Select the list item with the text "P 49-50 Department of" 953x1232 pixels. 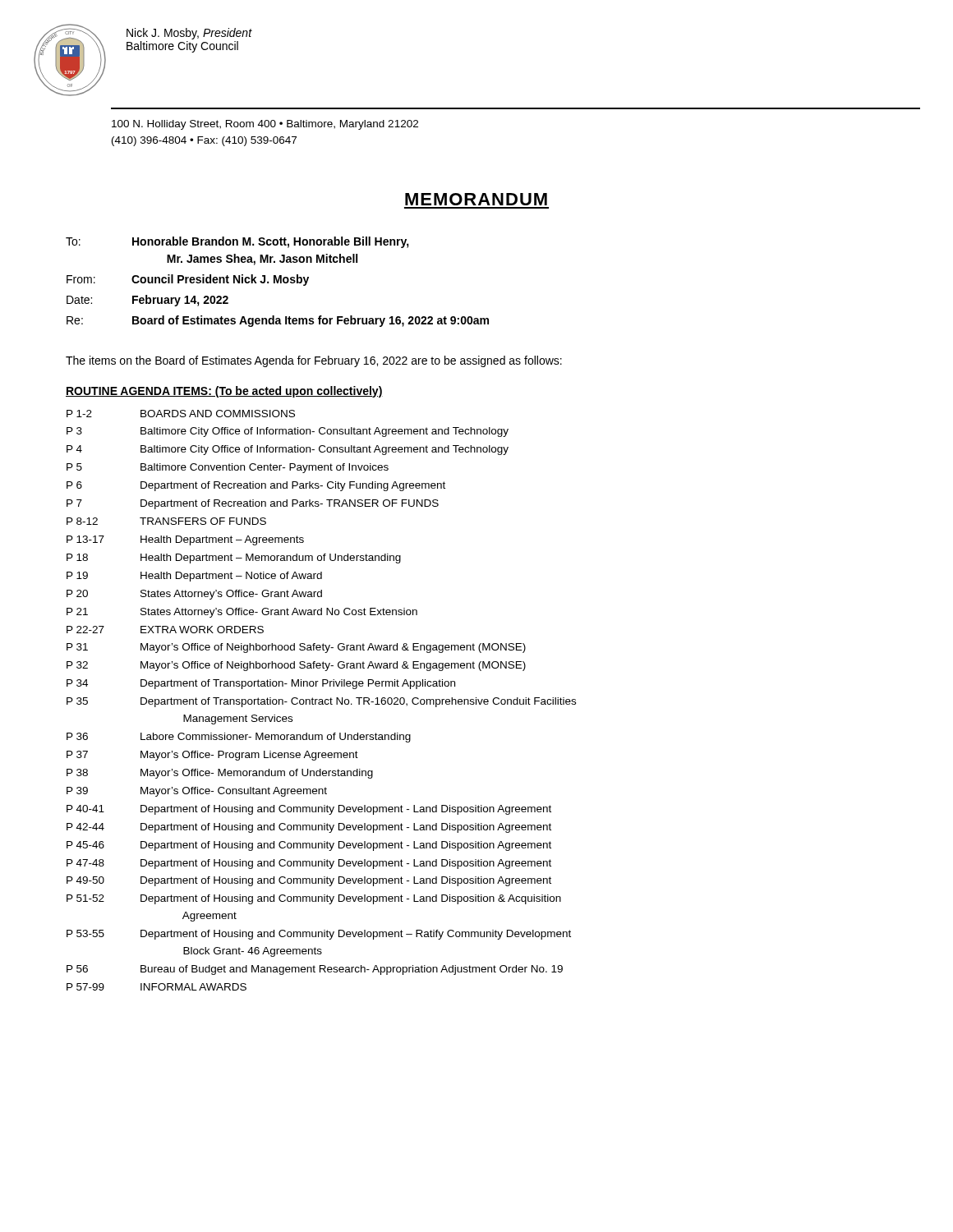[476, 881]
